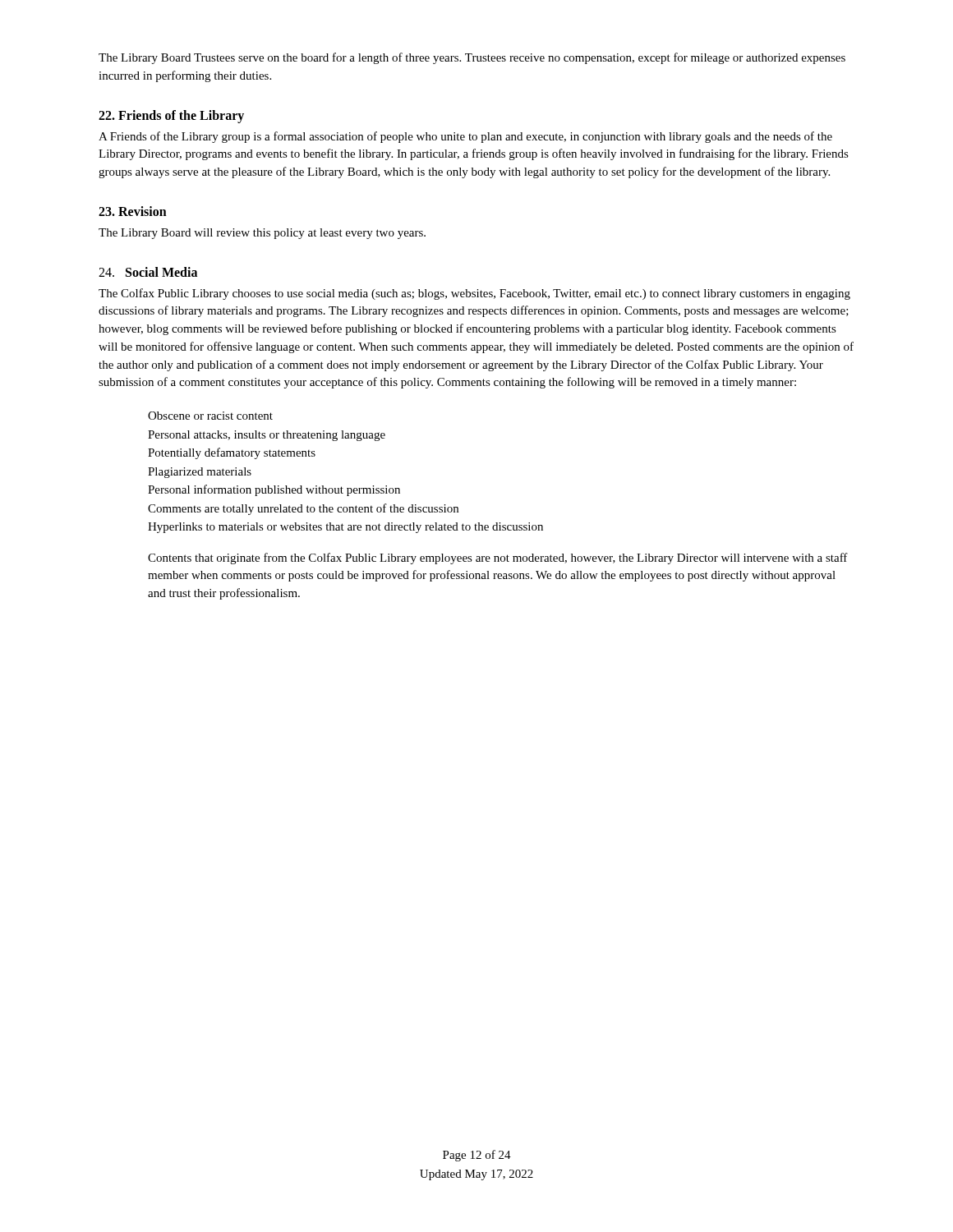Locate the element starting "24. Social Media"
The width and height of the screenshot is (953, 1232).
[148, 272]
